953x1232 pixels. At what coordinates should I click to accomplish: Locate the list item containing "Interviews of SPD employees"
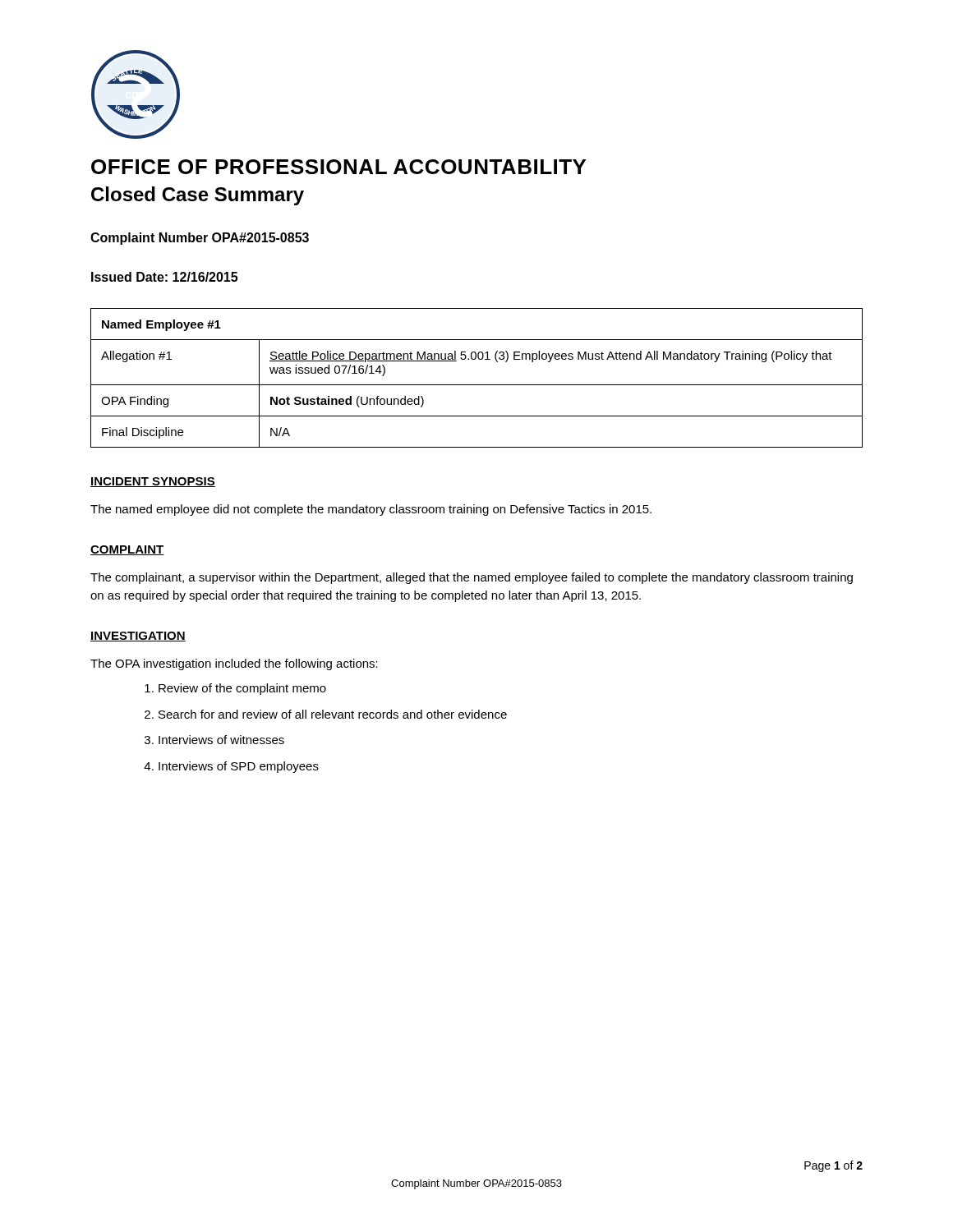point(231,767)
